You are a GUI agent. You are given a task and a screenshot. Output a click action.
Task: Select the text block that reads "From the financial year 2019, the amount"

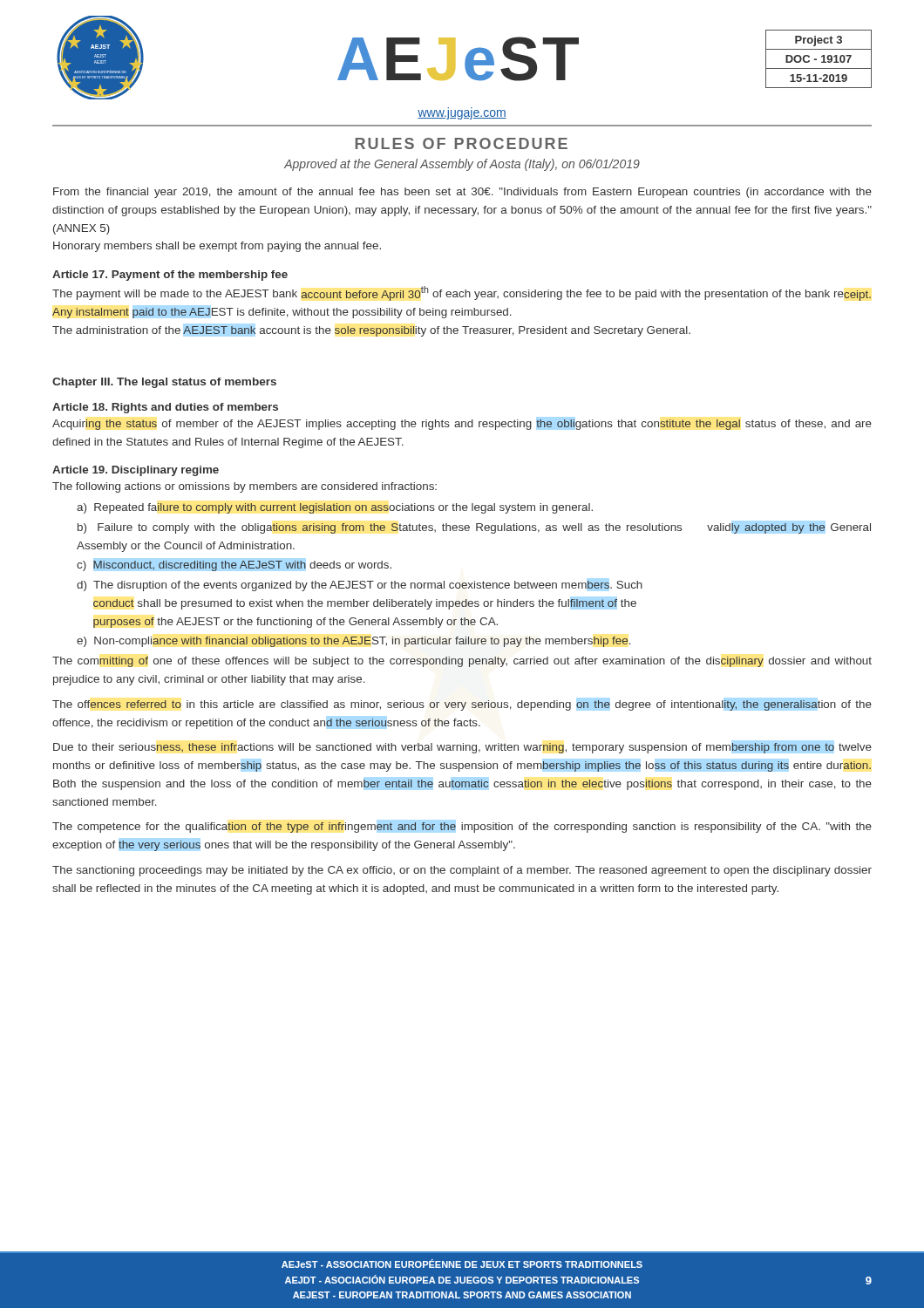[462, 219]
